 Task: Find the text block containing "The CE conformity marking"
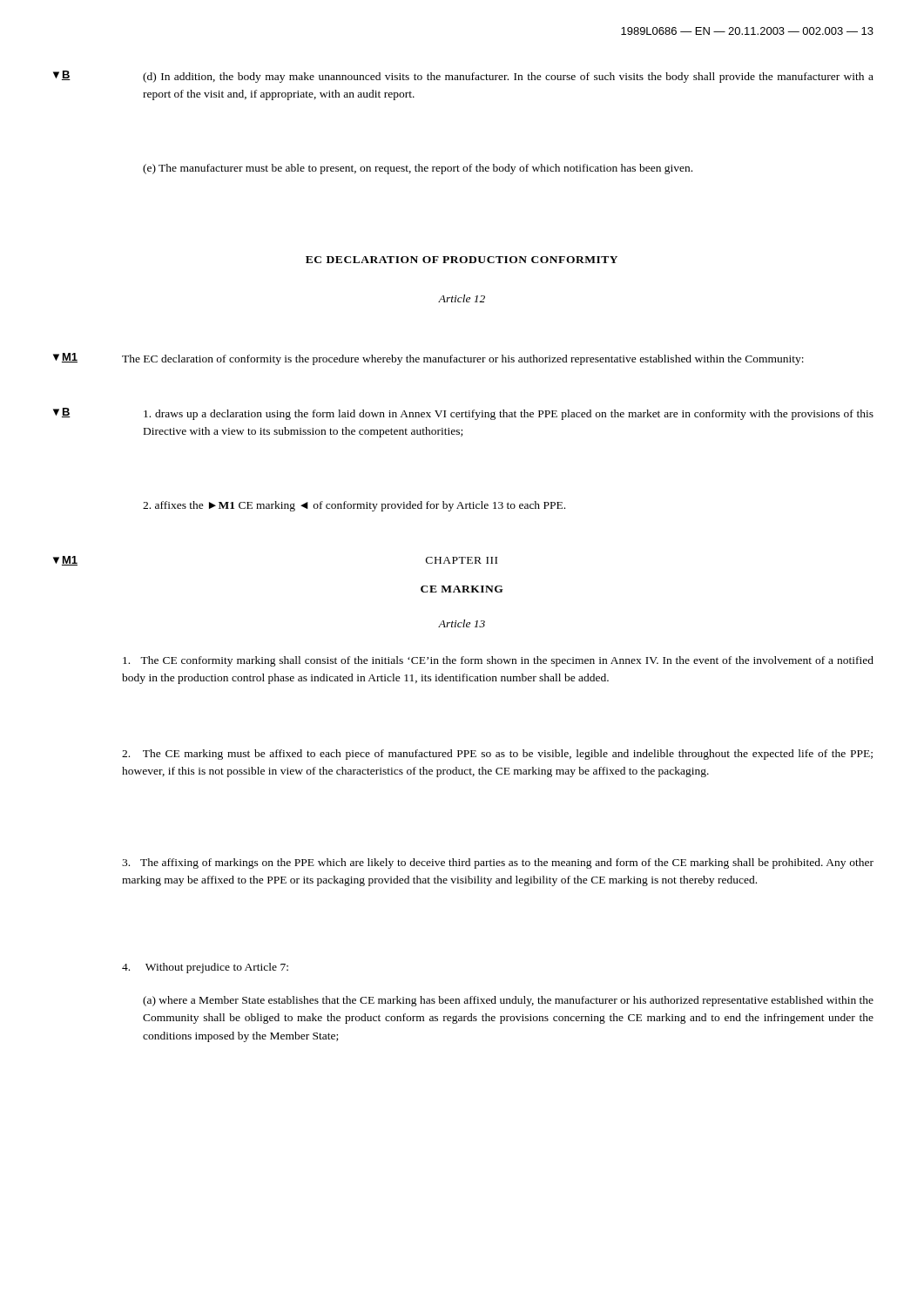pyautogui.click(x=498, y=669)
